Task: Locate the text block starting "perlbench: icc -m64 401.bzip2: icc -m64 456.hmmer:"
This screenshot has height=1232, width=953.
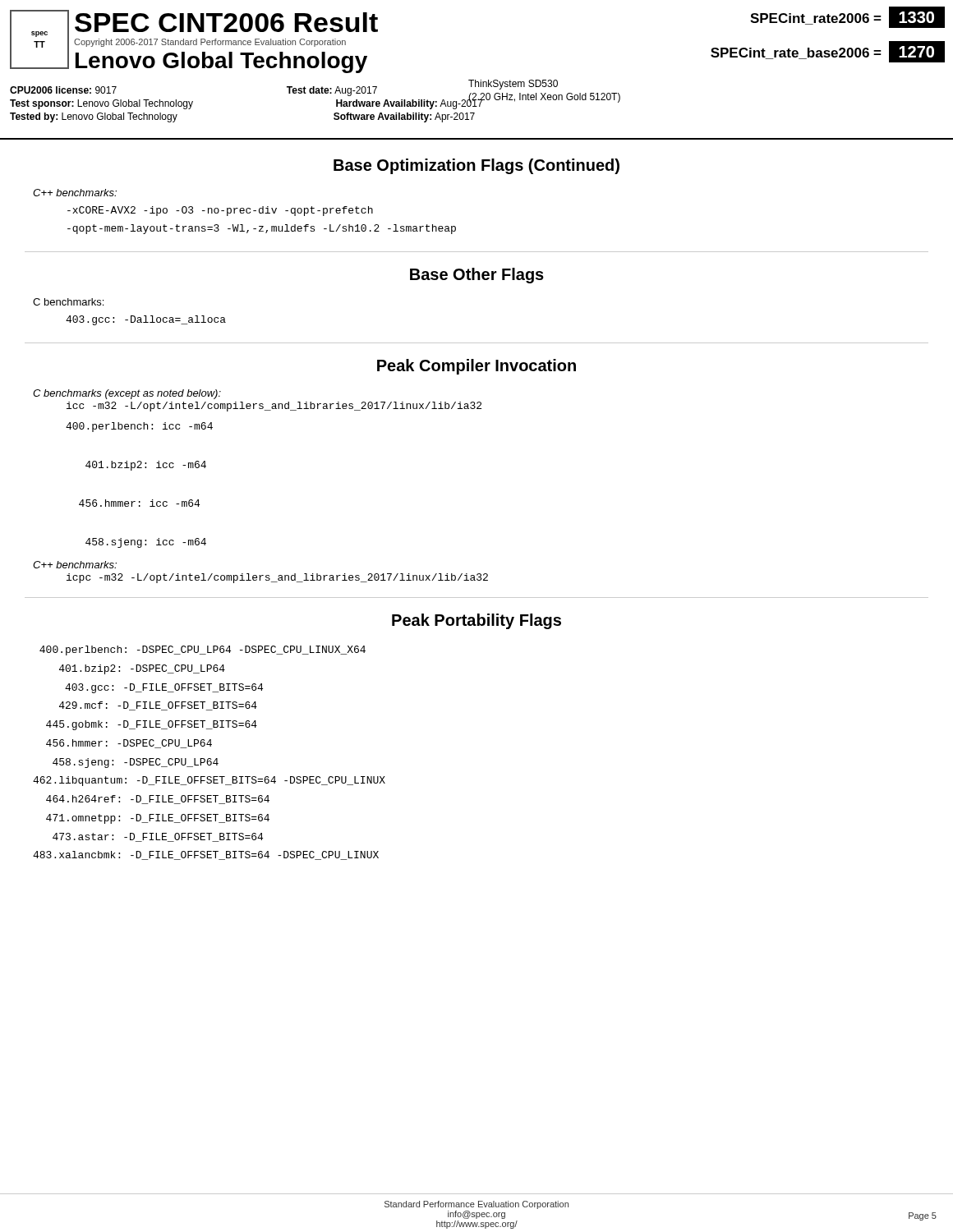Action: (x=139, y=427)
